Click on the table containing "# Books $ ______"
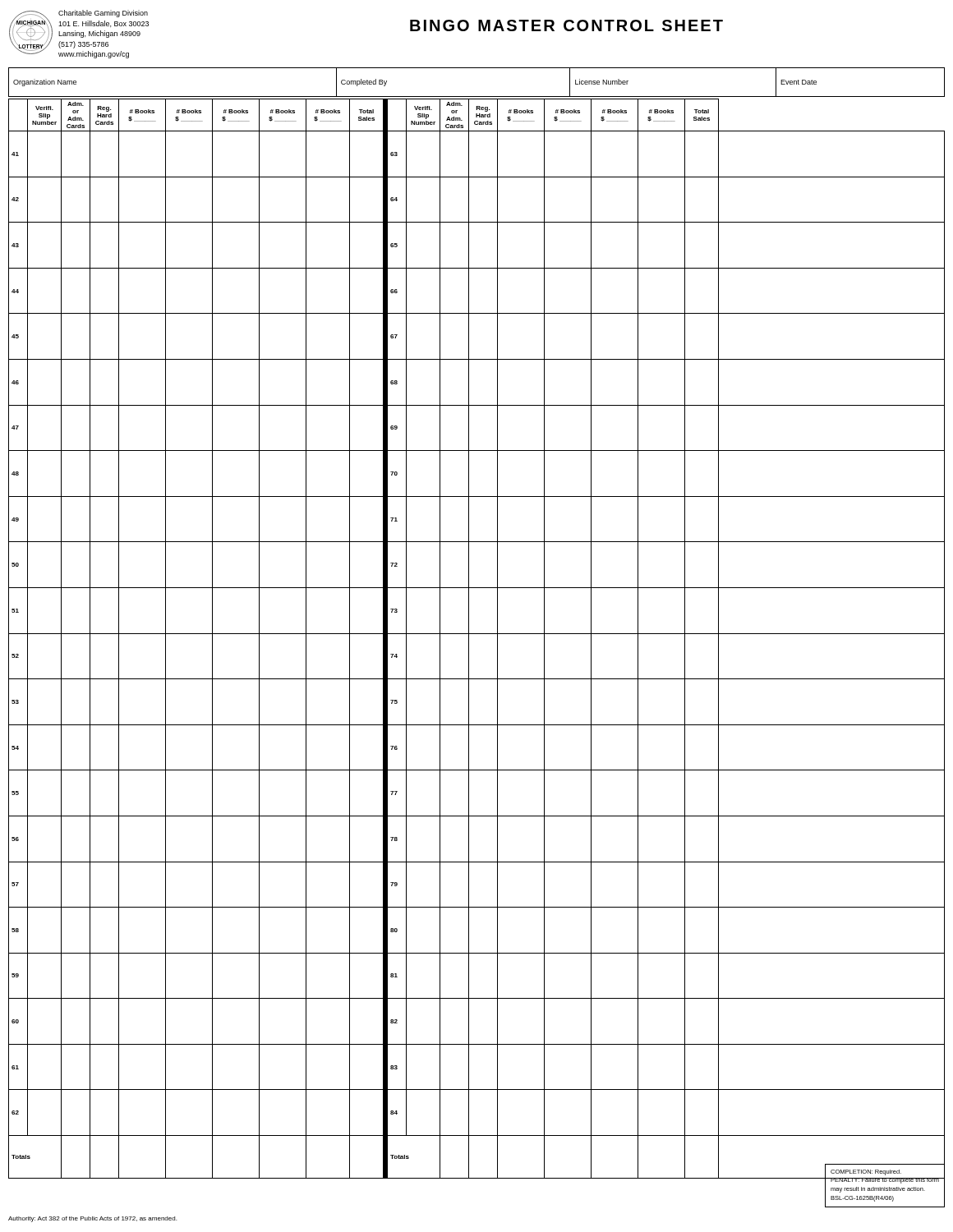The width and height of the screenshot is (953, 1232). point(476,639)
